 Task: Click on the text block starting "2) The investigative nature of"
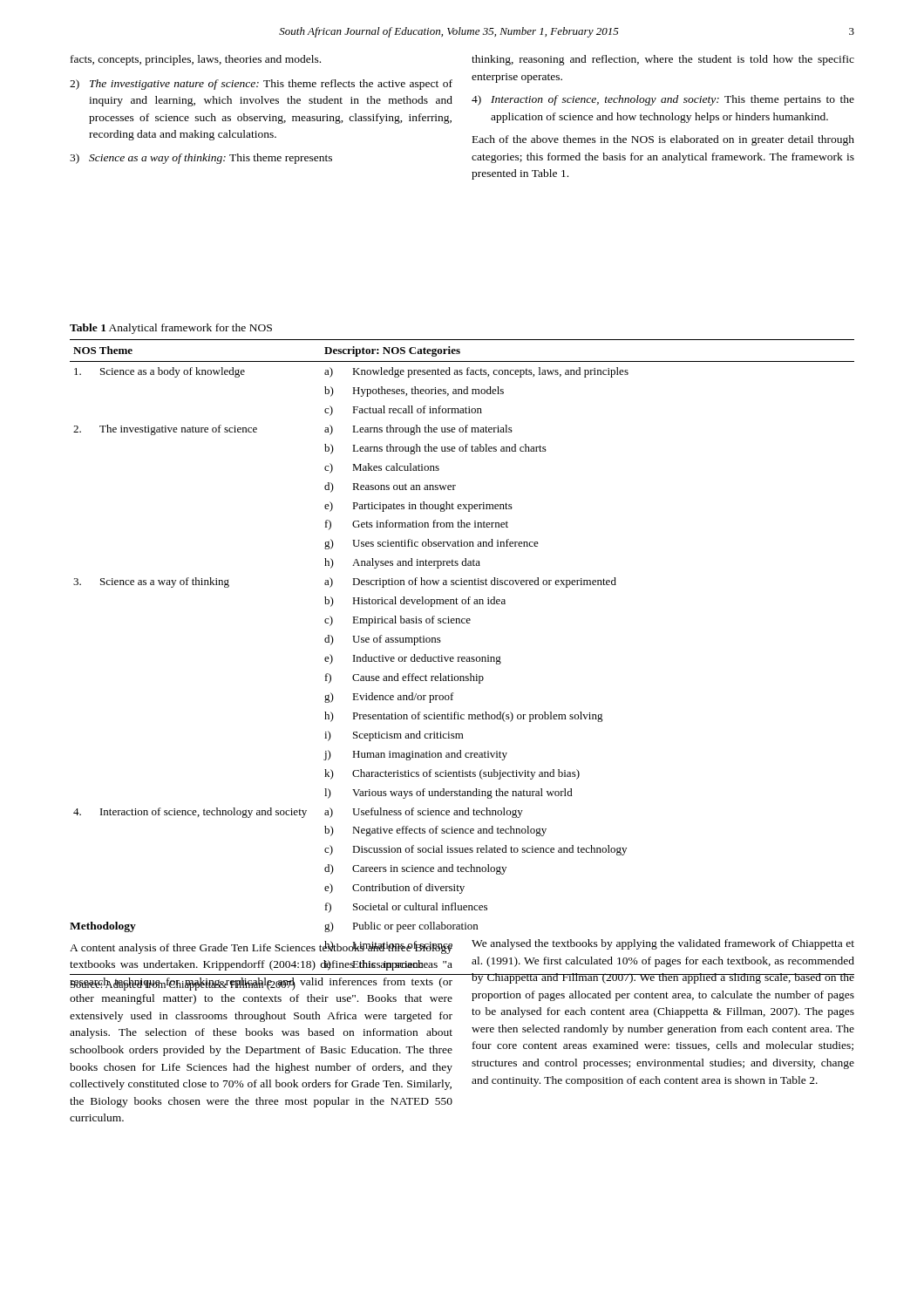pyautogui.click(x=261, y=109)
